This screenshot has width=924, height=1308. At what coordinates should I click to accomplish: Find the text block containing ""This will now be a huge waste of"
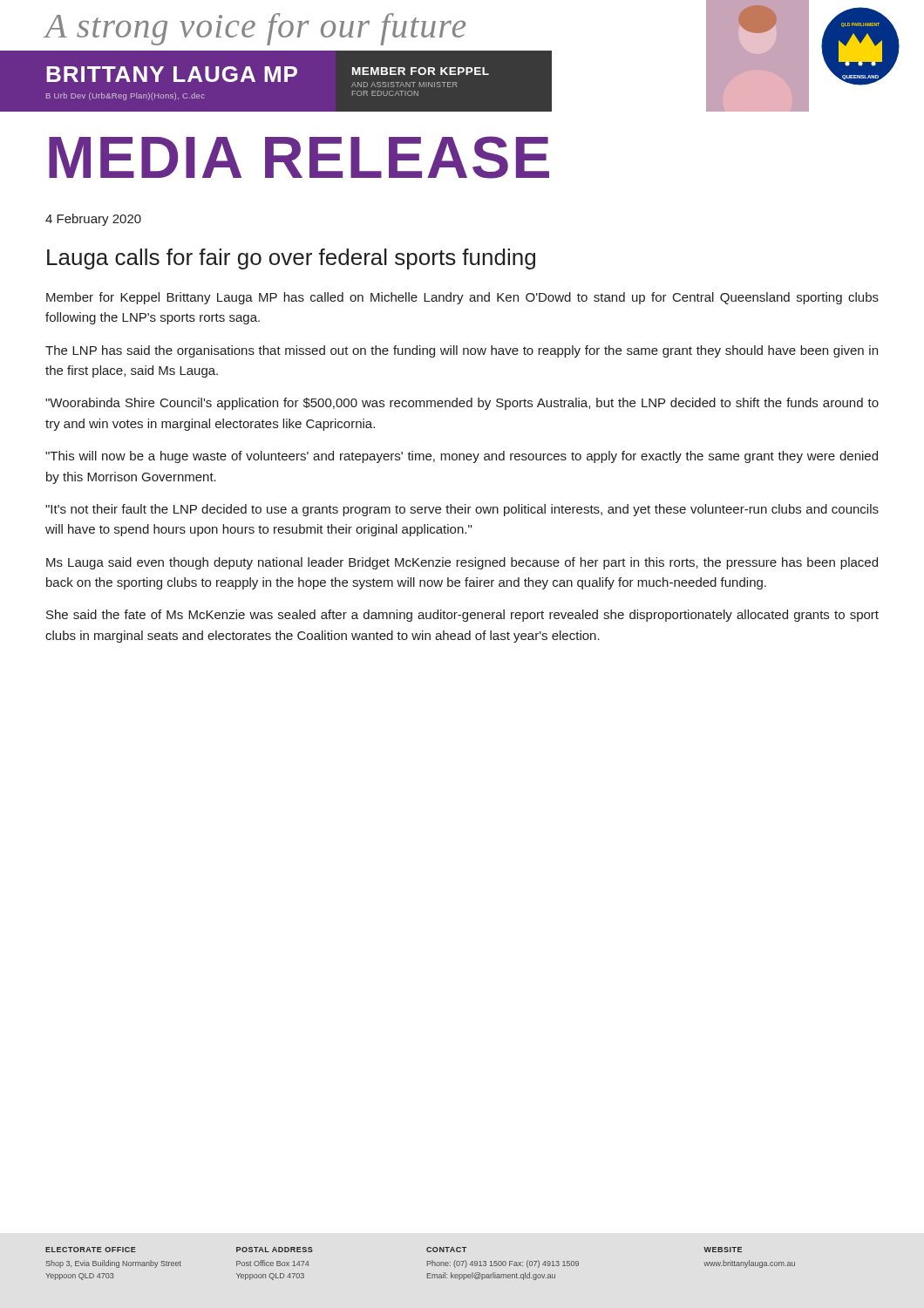click(x=462, y=466)
